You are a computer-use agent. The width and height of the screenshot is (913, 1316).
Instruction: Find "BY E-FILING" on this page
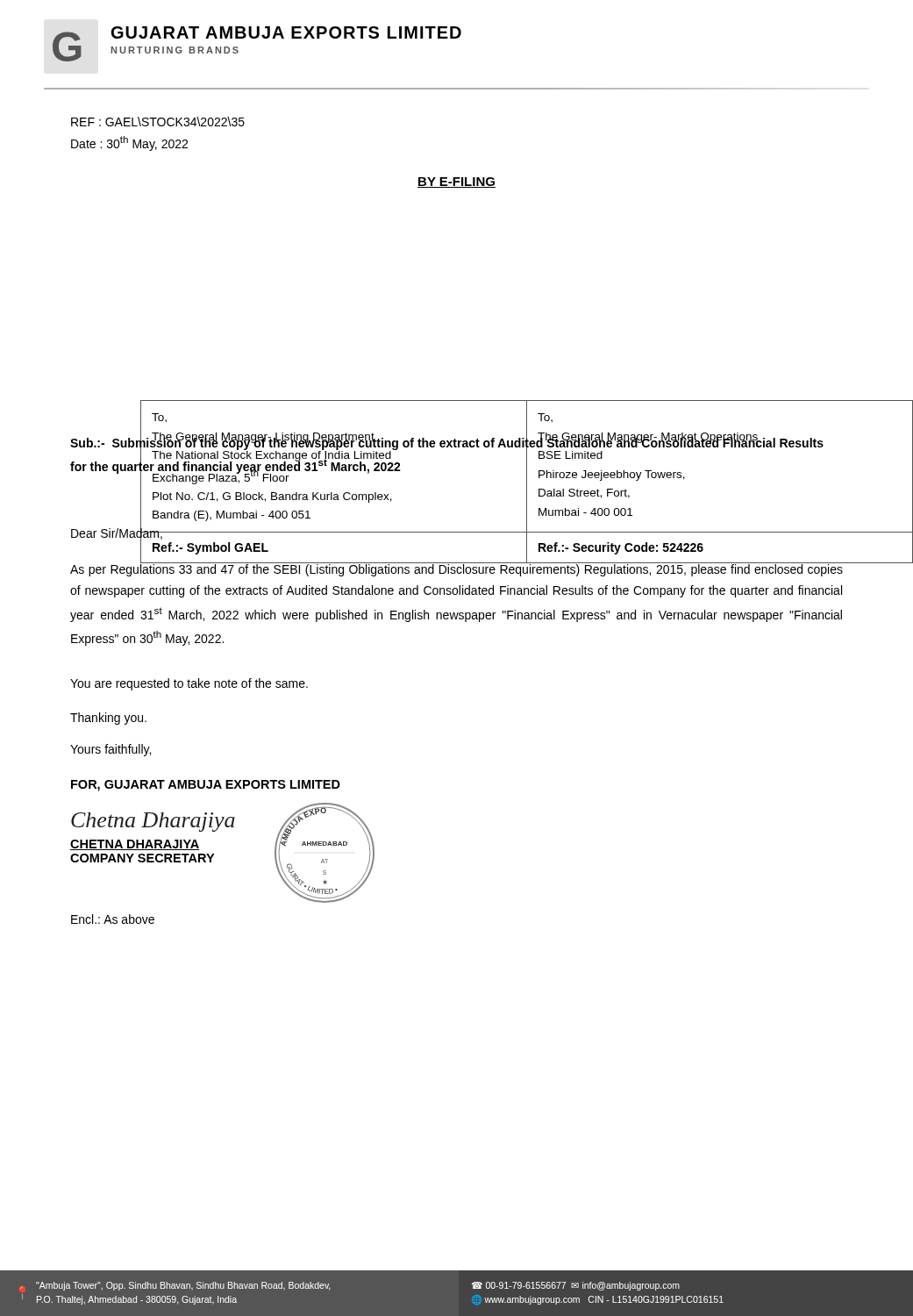coord(456,181)
